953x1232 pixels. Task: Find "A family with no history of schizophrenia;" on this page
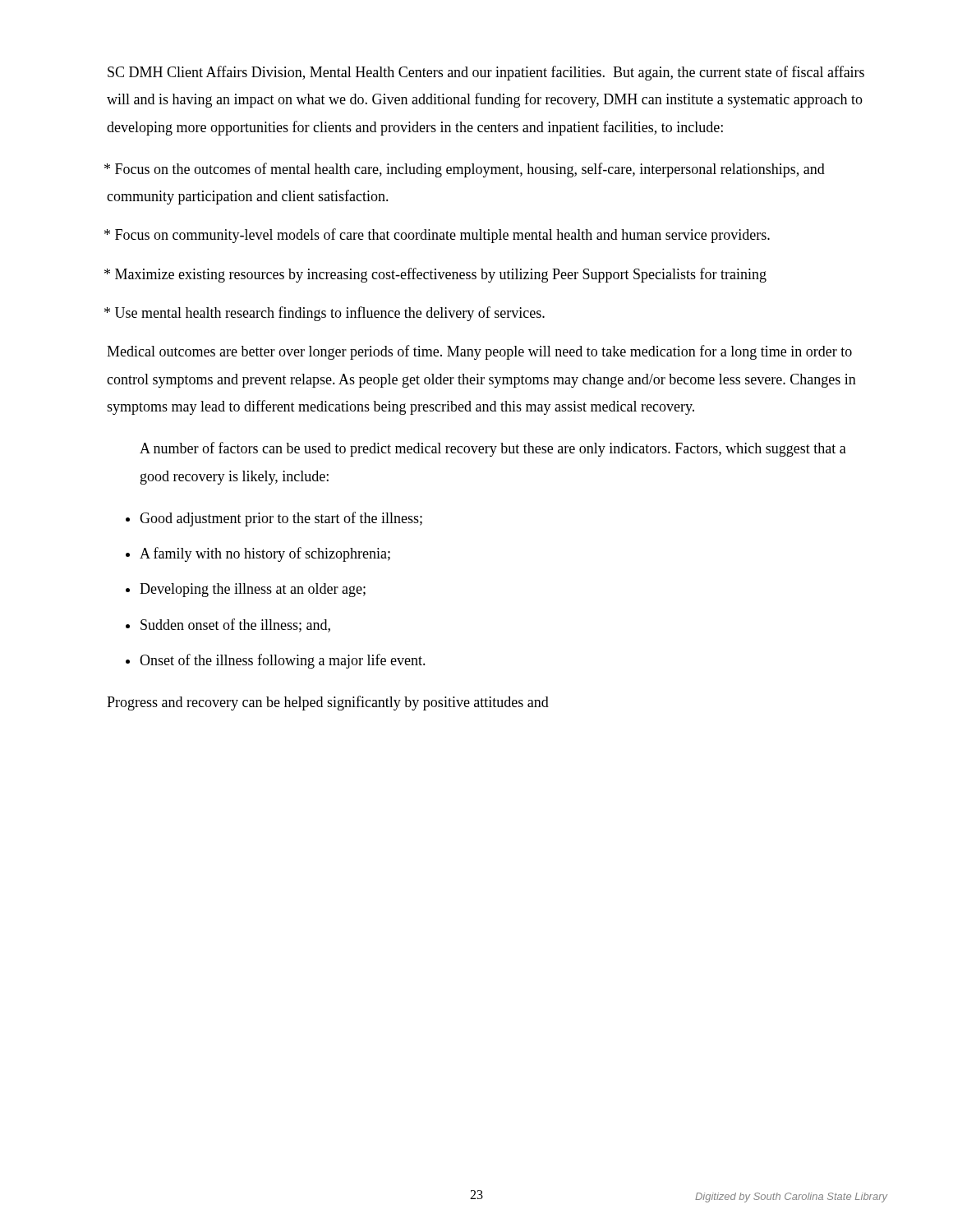coord(265,554)
